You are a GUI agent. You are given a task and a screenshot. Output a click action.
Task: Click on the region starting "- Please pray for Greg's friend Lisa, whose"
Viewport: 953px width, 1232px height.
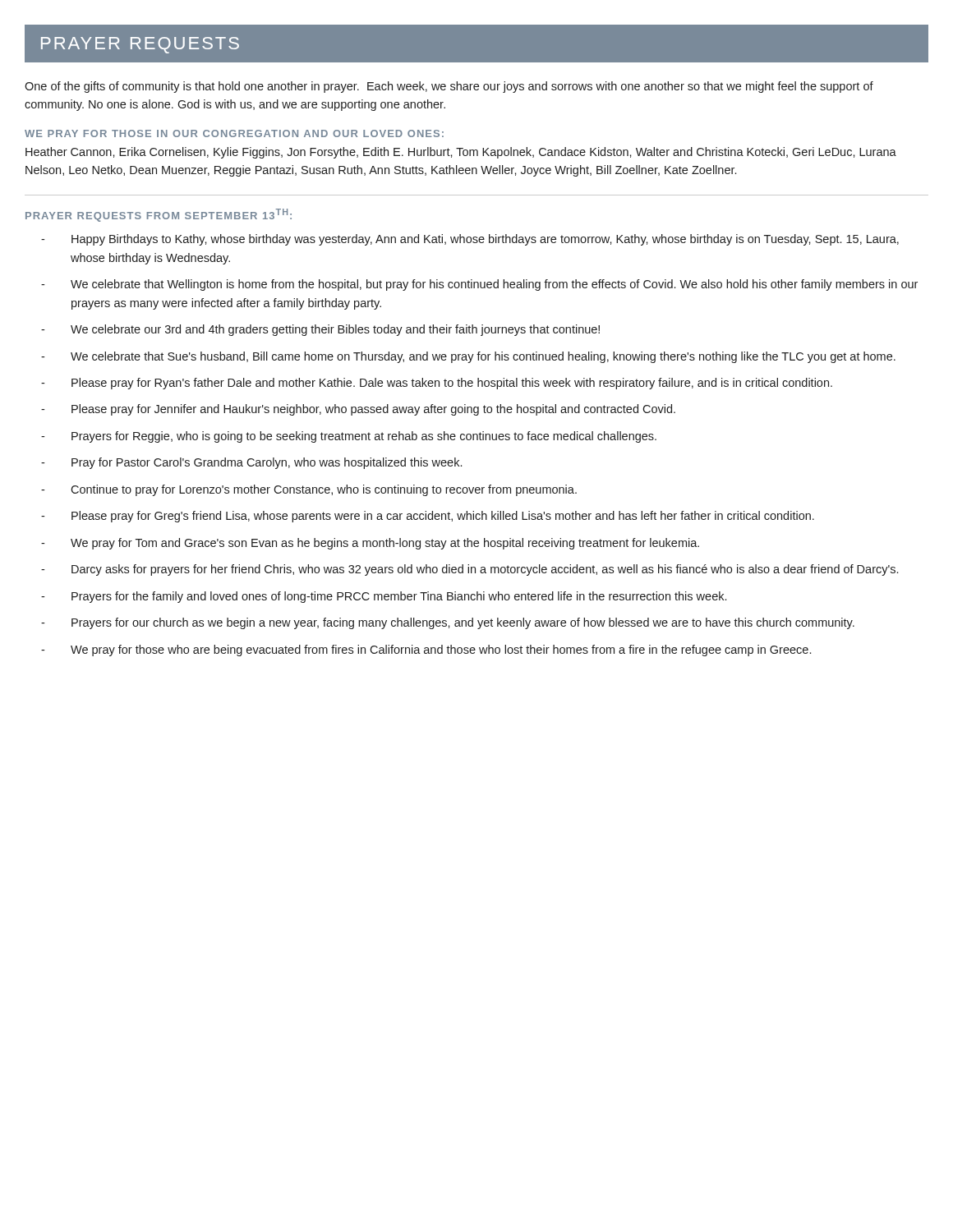476,516
